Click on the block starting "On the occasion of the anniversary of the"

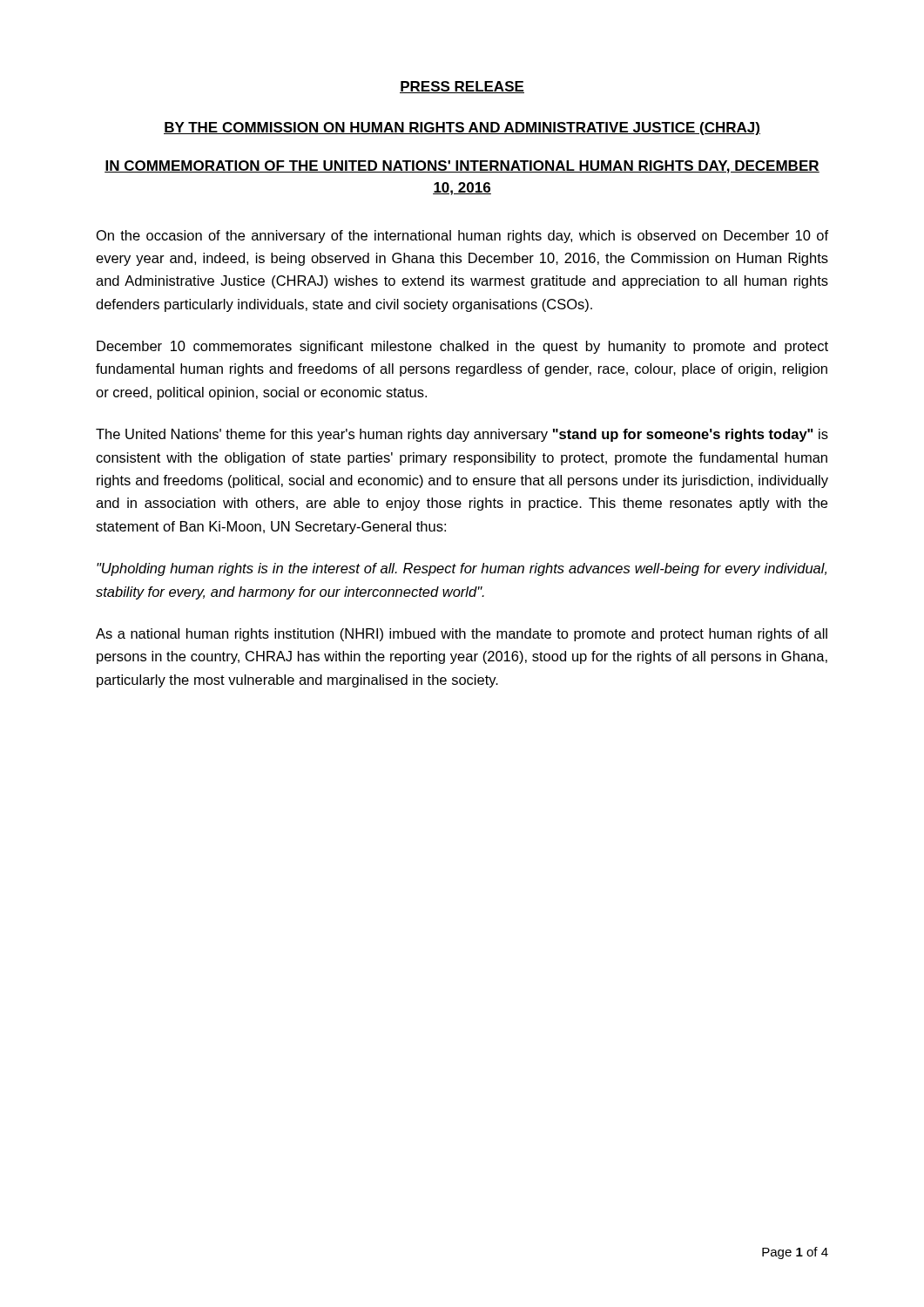coord(462,269)
